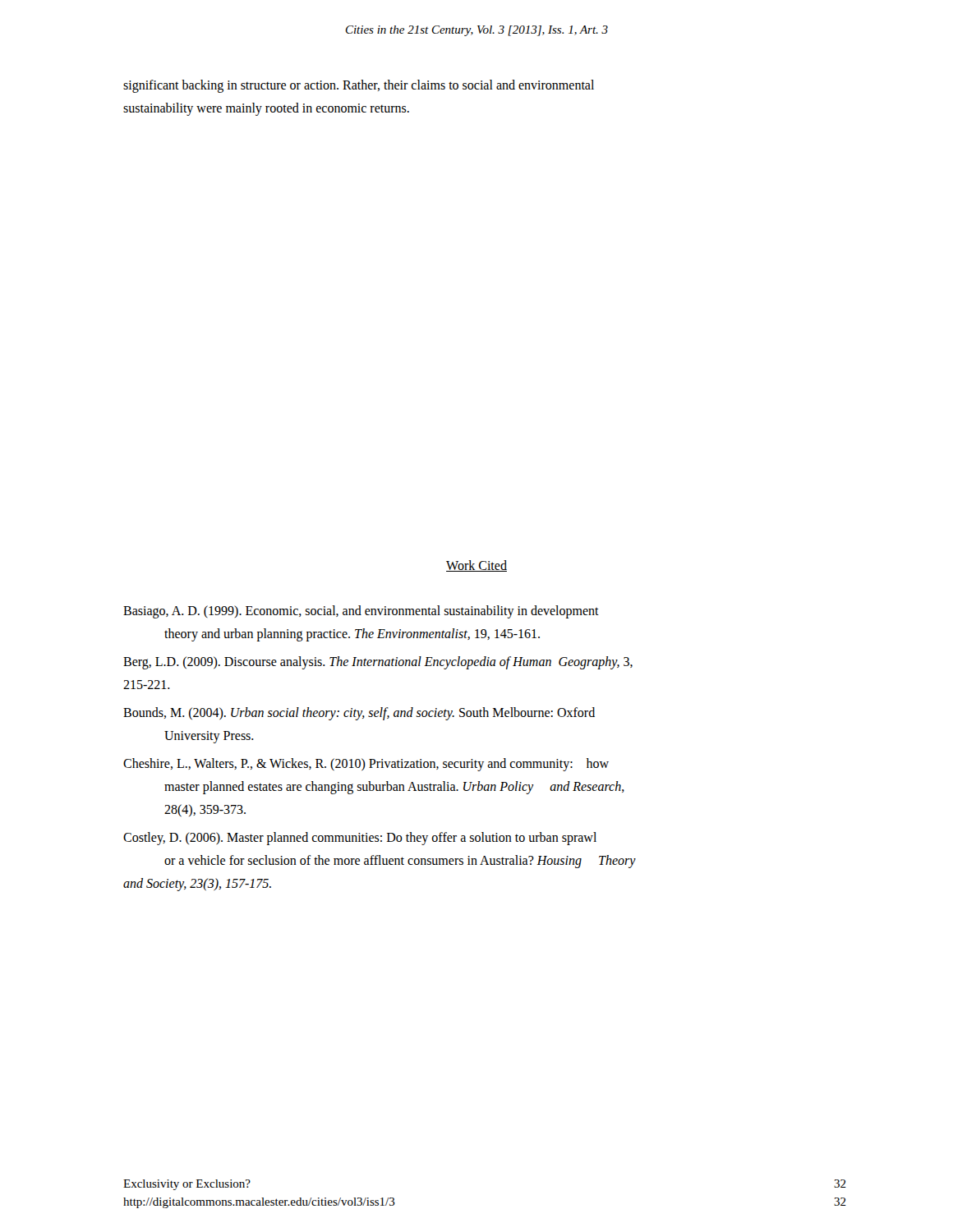Find the section header with the text "Work Cited"
The height and width of the screenshot is (1232, 953).
pyautogui.click(x=476, y=565)
